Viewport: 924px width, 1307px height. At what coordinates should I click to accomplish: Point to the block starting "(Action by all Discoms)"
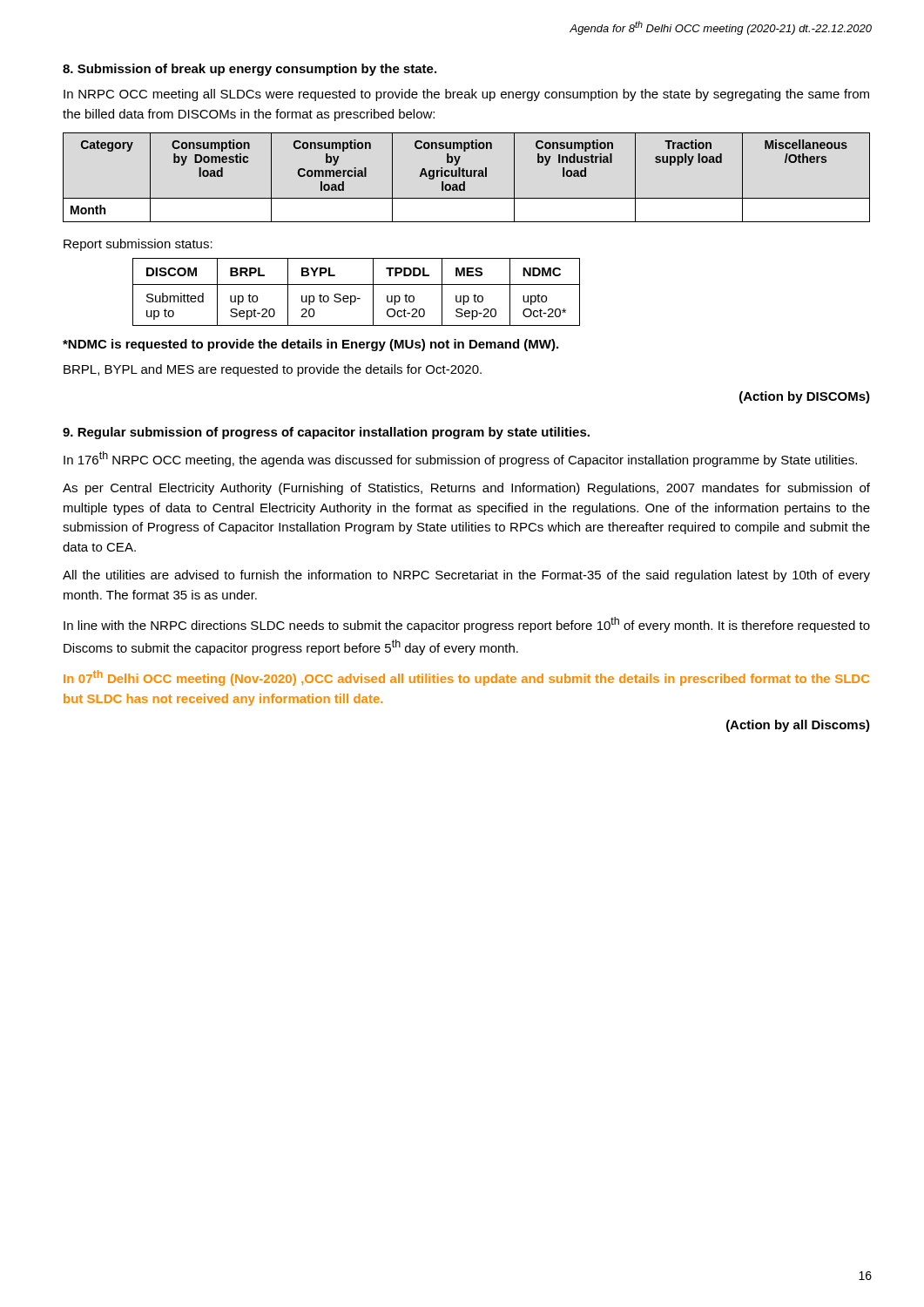798,725
